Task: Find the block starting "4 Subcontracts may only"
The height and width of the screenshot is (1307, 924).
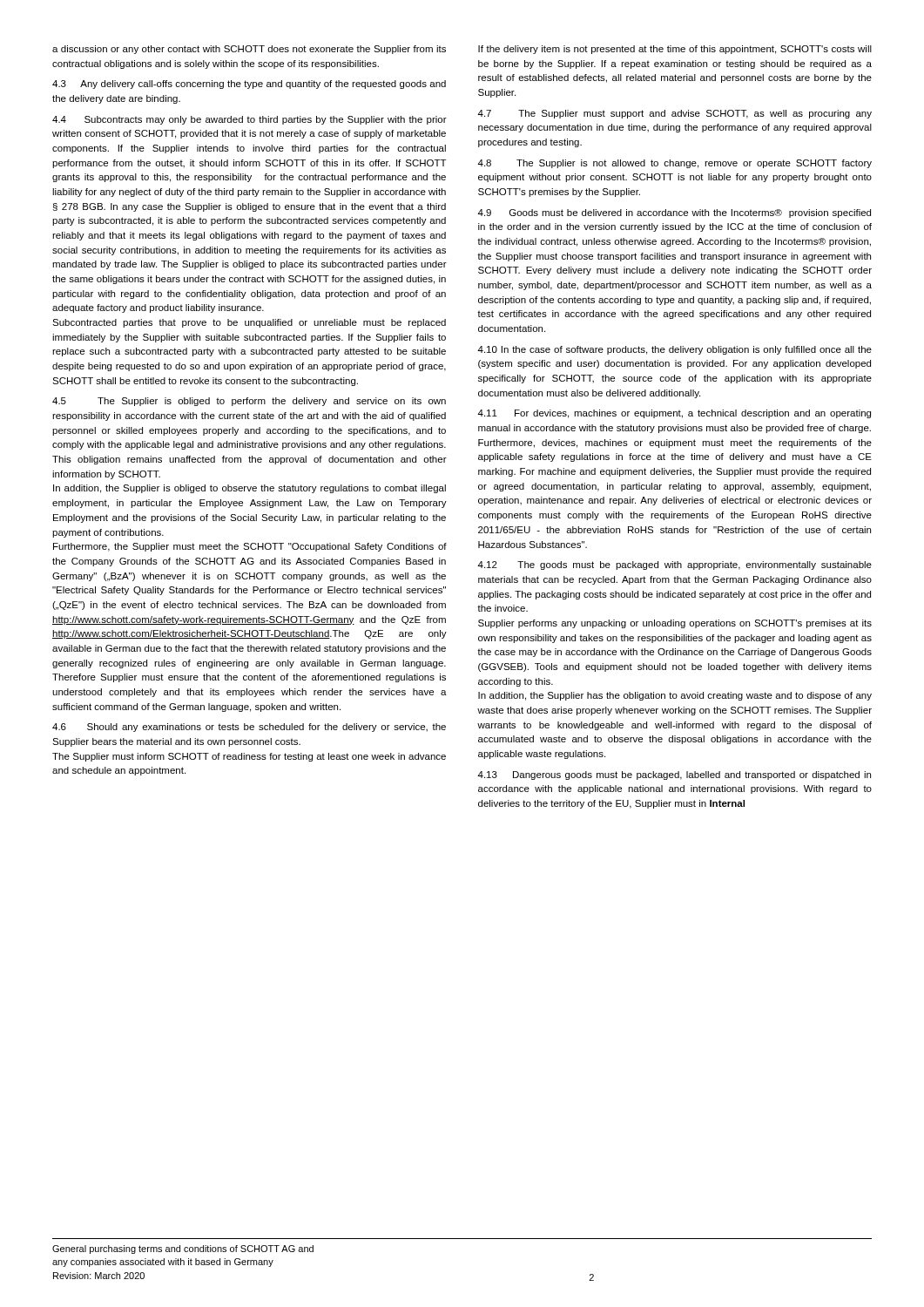Action: [249, 250]
